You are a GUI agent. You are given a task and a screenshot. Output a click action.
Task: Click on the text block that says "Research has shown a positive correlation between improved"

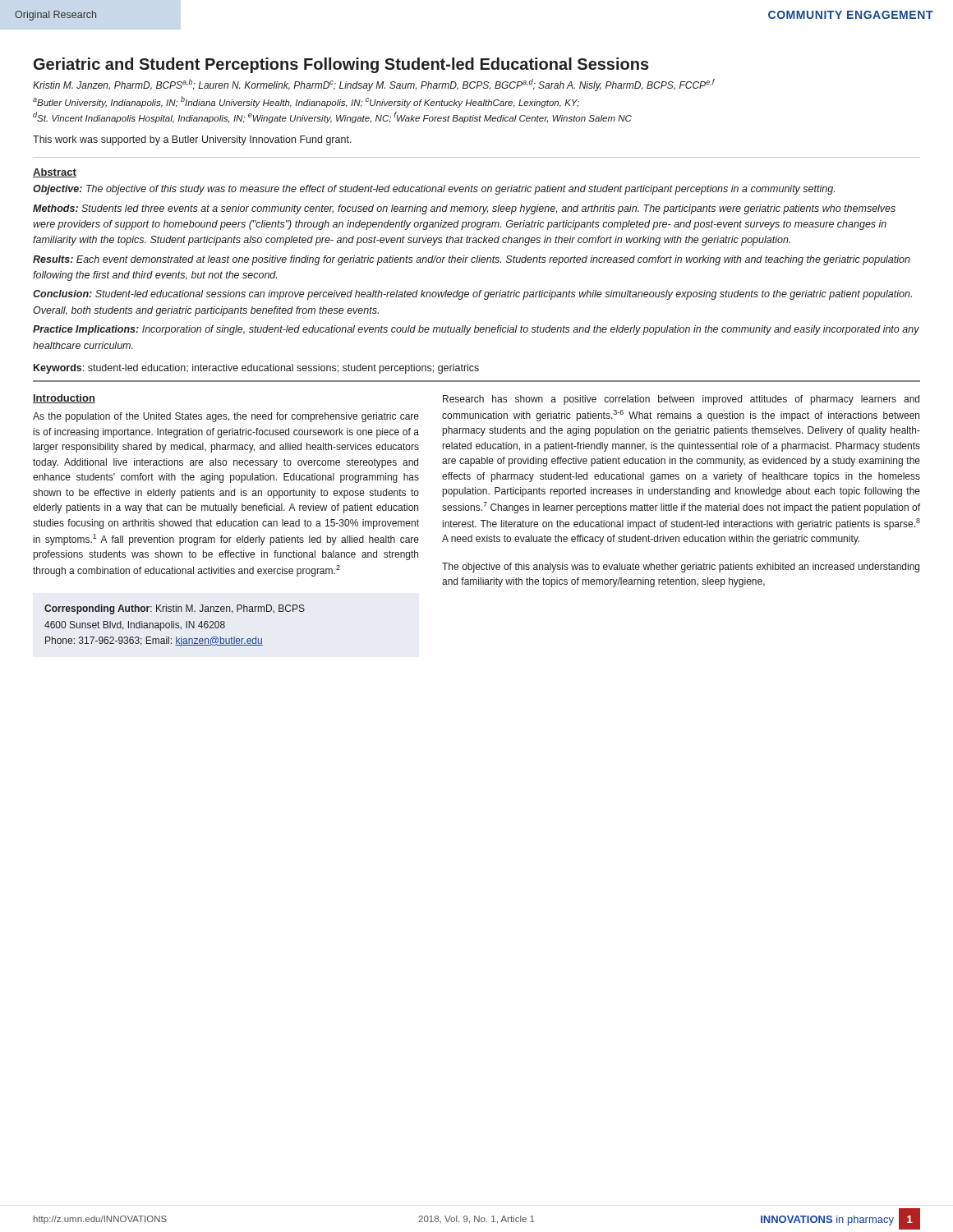(x=681, y=469)
